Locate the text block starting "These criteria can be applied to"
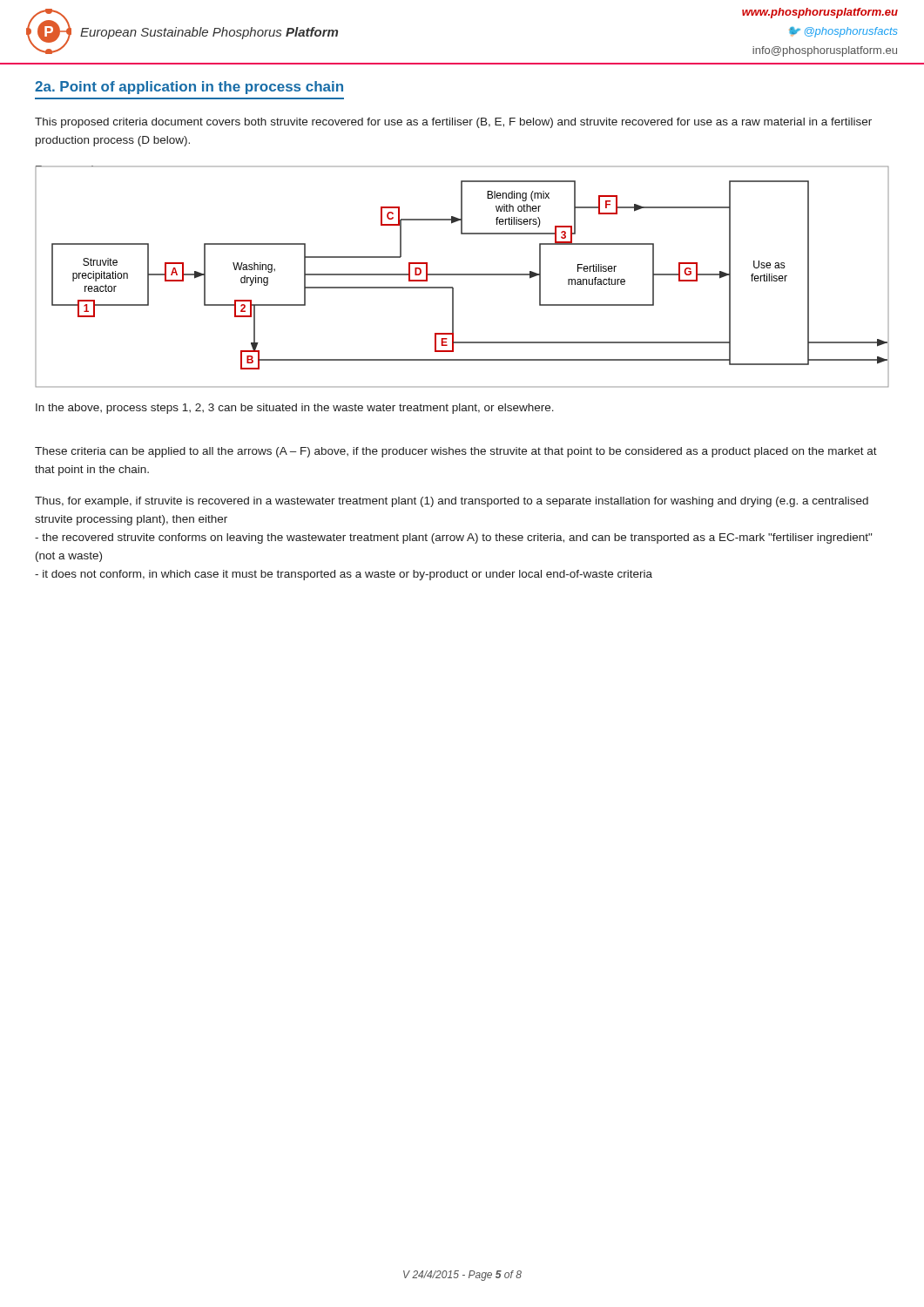This screenshot has height=1307, width=924. pyautogui.click(x=456, y=460)
